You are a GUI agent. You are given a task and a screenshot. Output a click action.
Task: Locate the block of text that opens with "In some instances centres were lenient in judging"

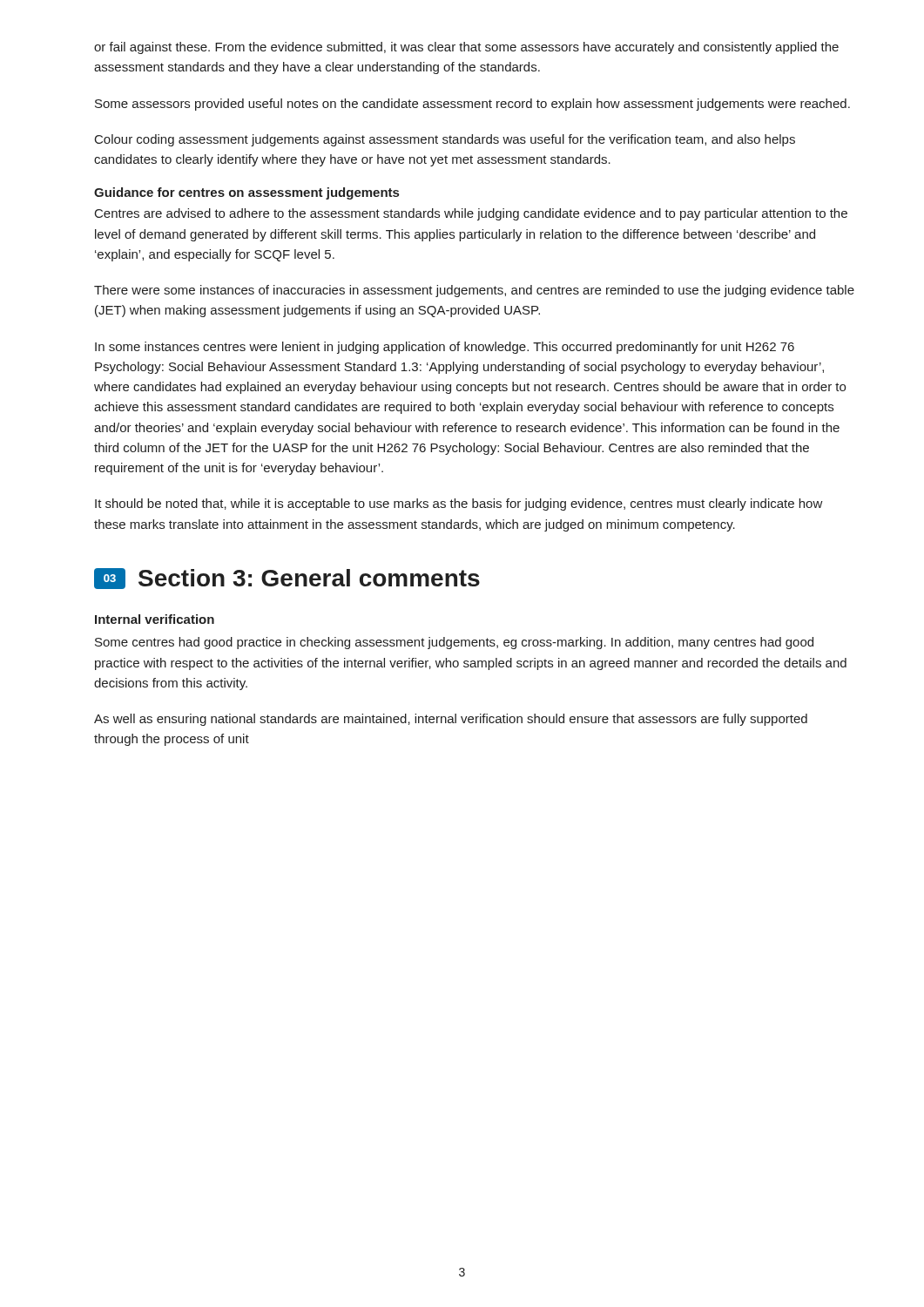click(x=470, y=407)
